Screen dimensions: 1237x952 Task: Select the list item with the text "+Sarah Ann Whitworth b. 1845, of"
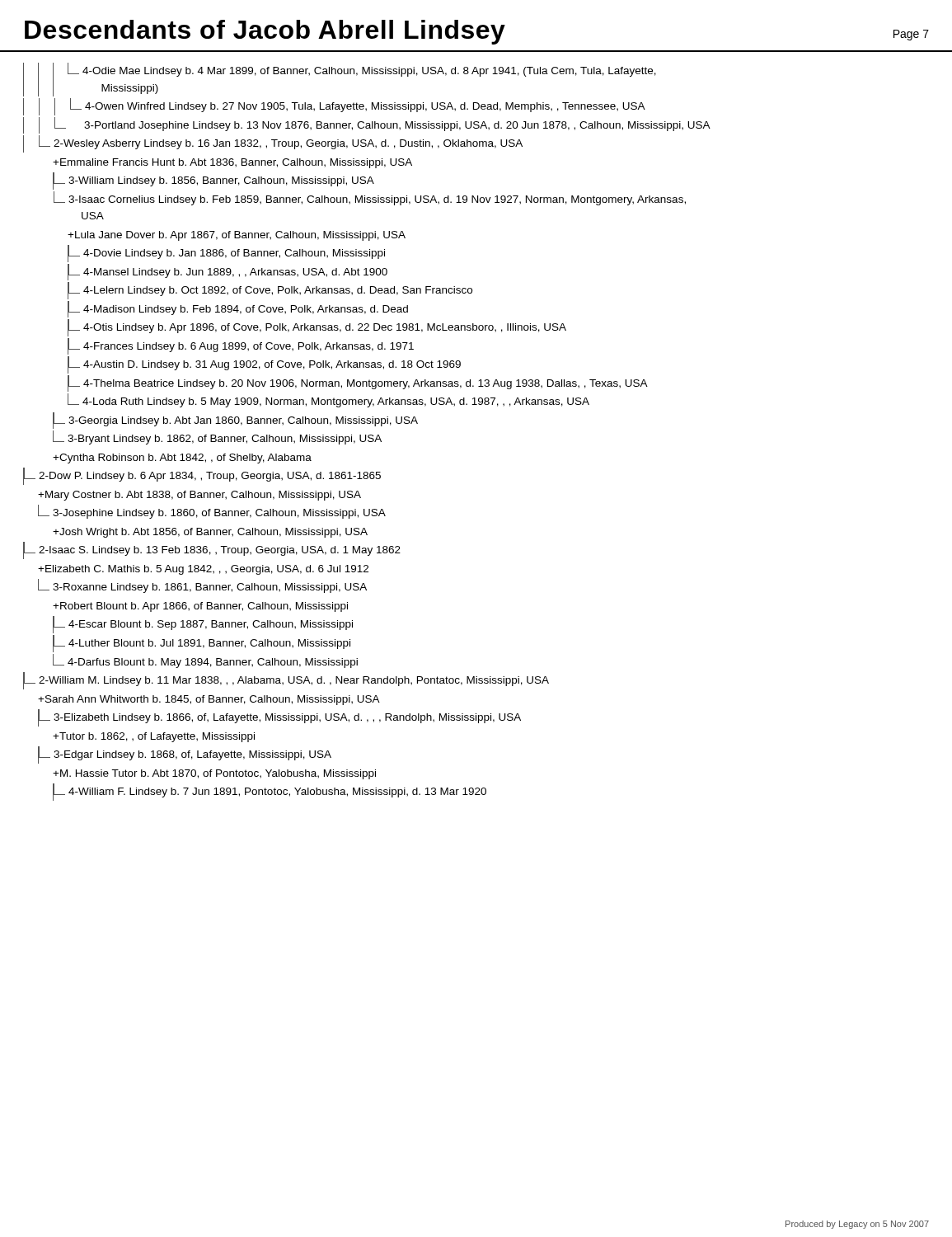click(x=209, y=700)
